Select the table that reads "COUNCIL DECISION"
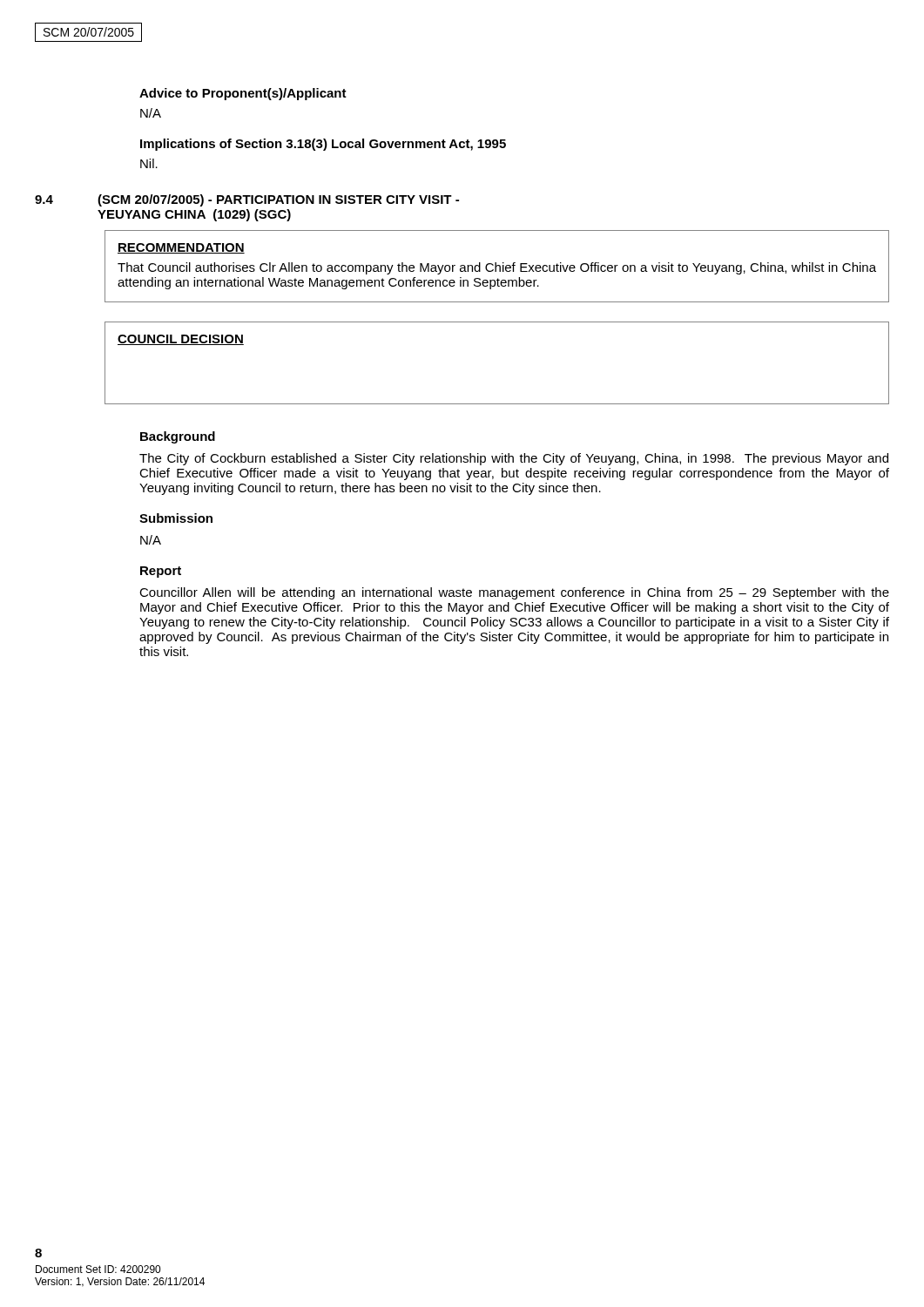 click(497, 363)
